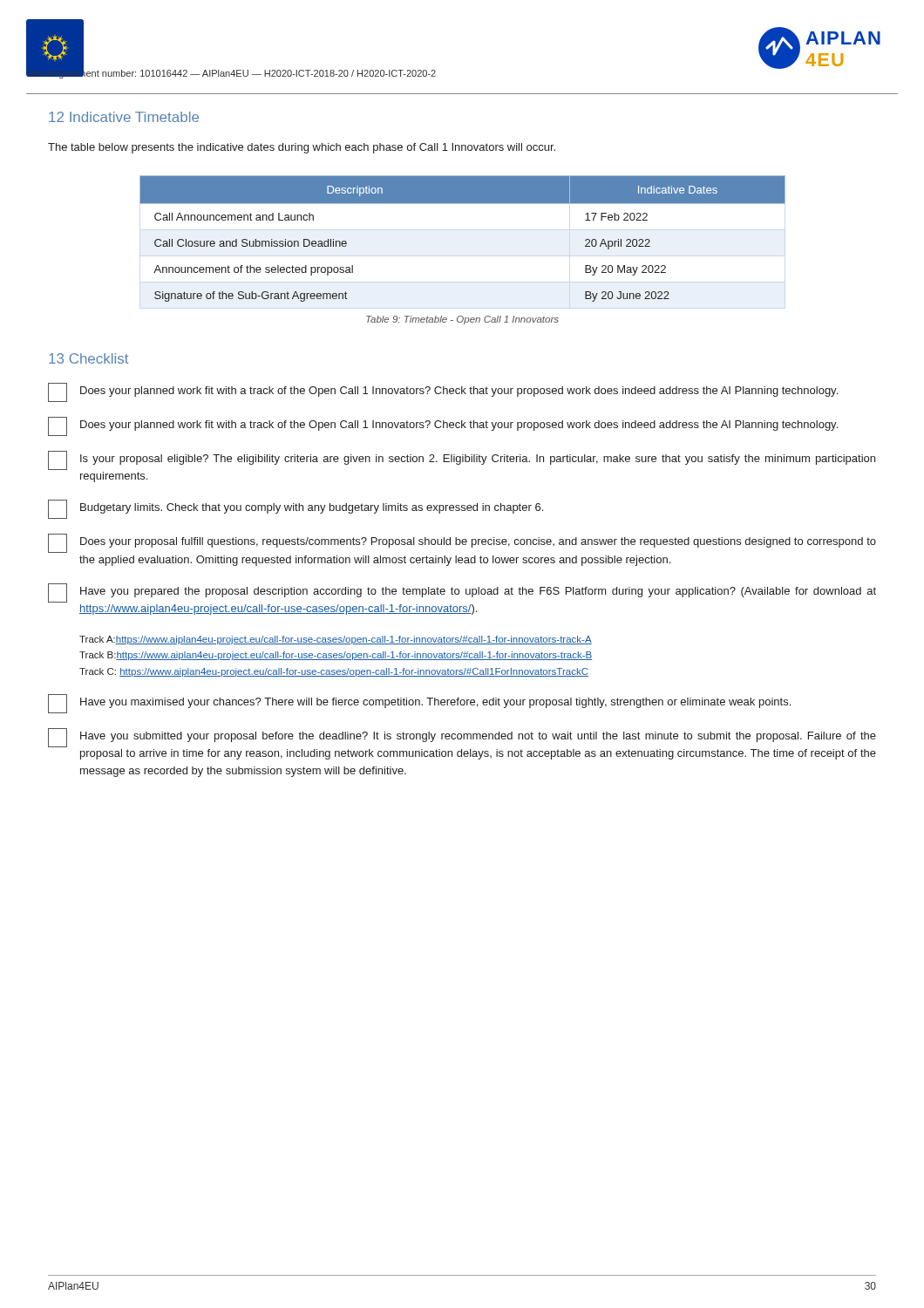Click on the block starting "Table 9: Timetable -"
The width and height of the screenshot is (924, 1308).
click(x=462, y=319)
